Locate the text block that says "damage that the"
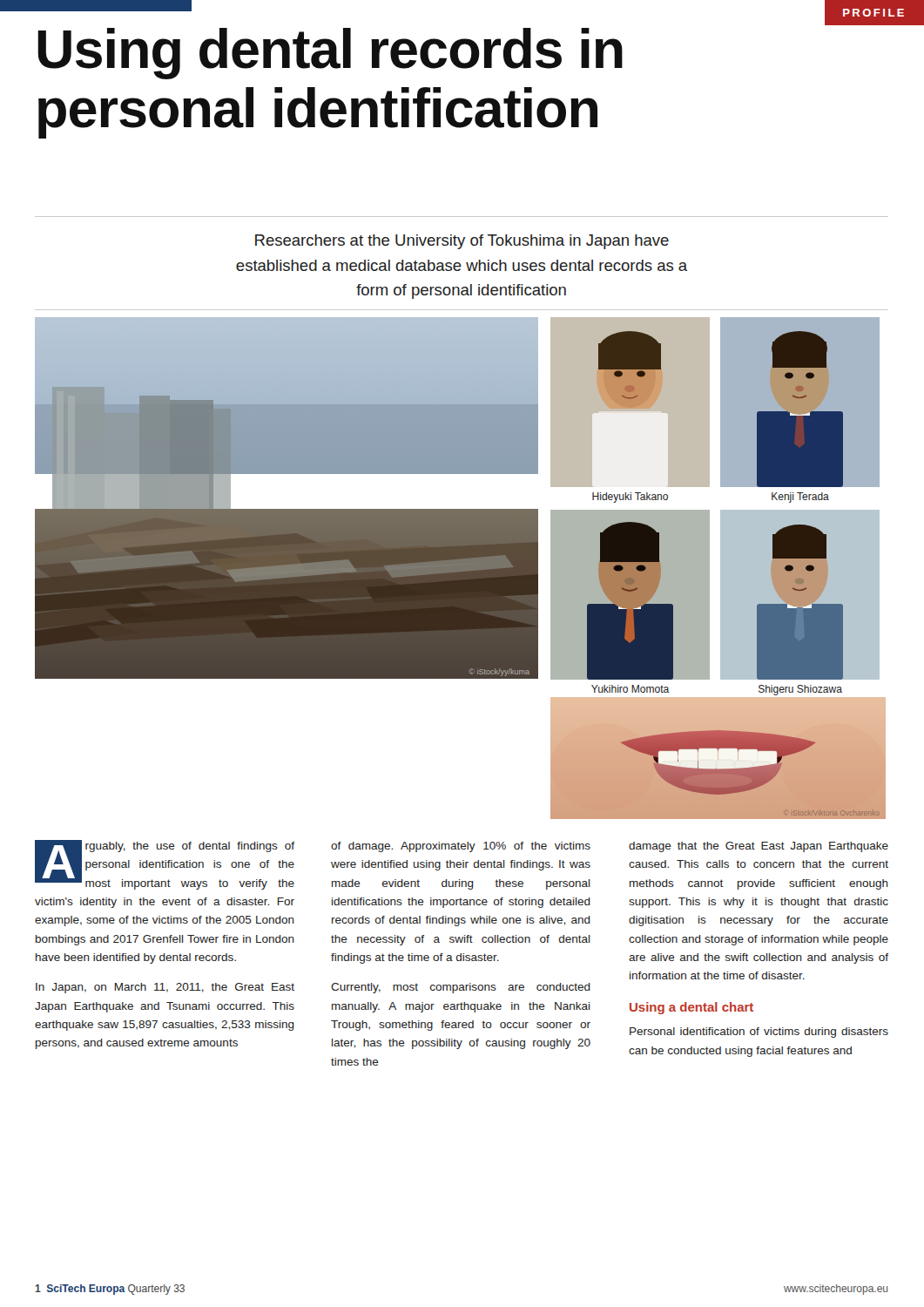 (x=759, y=948)
